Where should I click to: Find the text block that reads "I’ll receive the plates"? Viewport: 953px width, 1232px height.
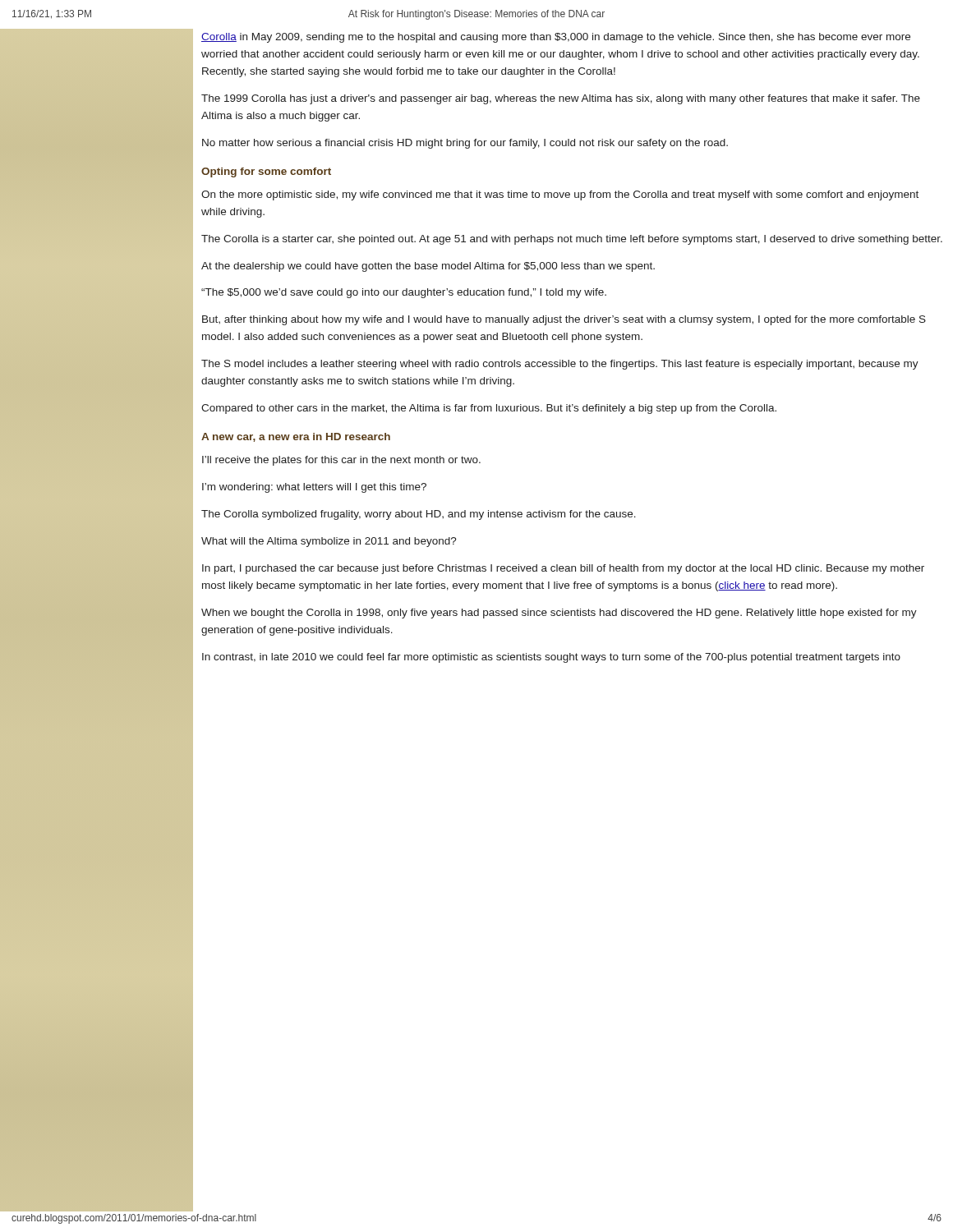pyautogui.click(x=341, y=460)
